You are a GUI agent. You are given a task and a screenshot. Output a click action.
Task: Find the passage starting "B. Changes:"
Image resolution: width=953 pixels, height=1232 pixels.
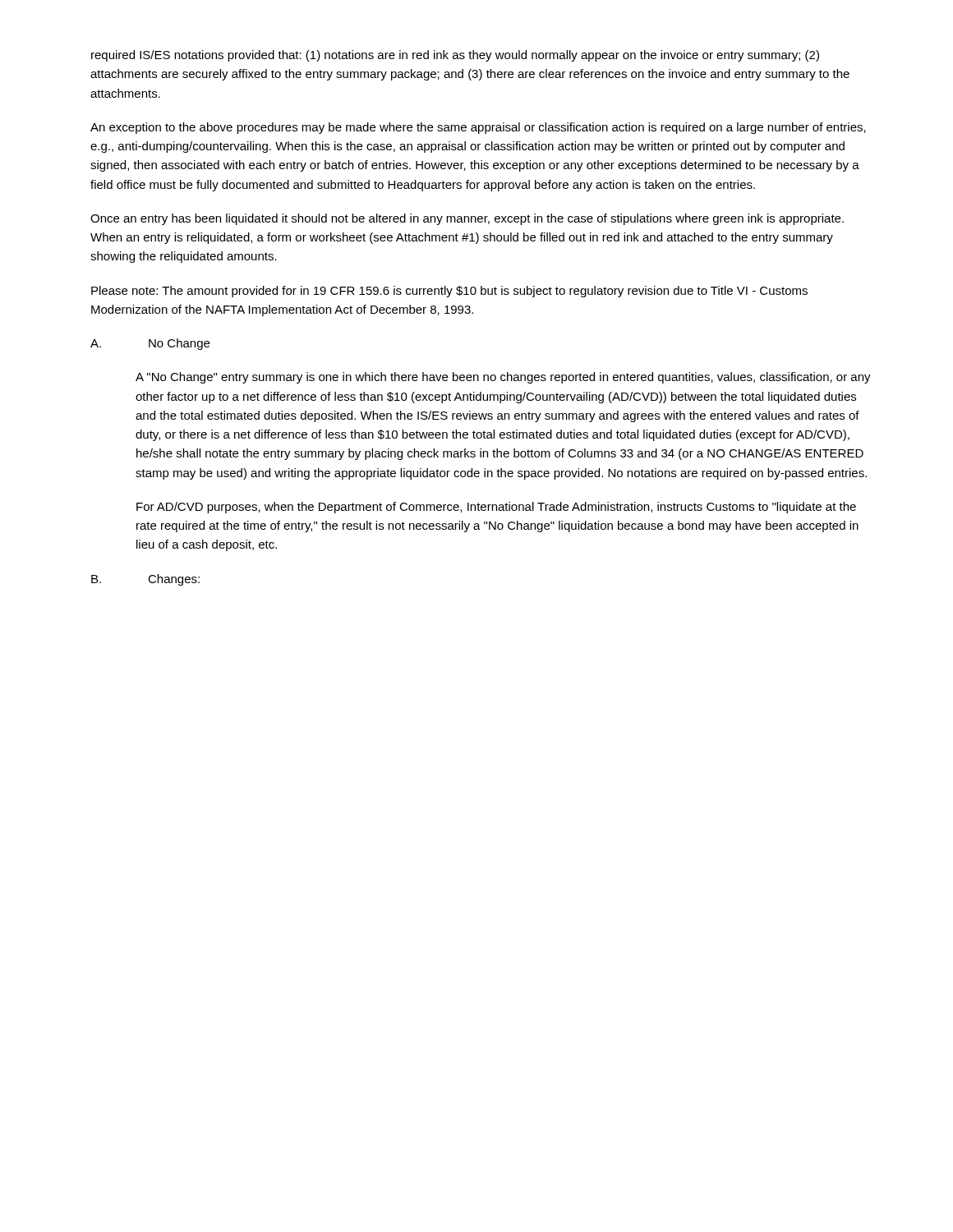pyautogui.click(x=145, y=580)
